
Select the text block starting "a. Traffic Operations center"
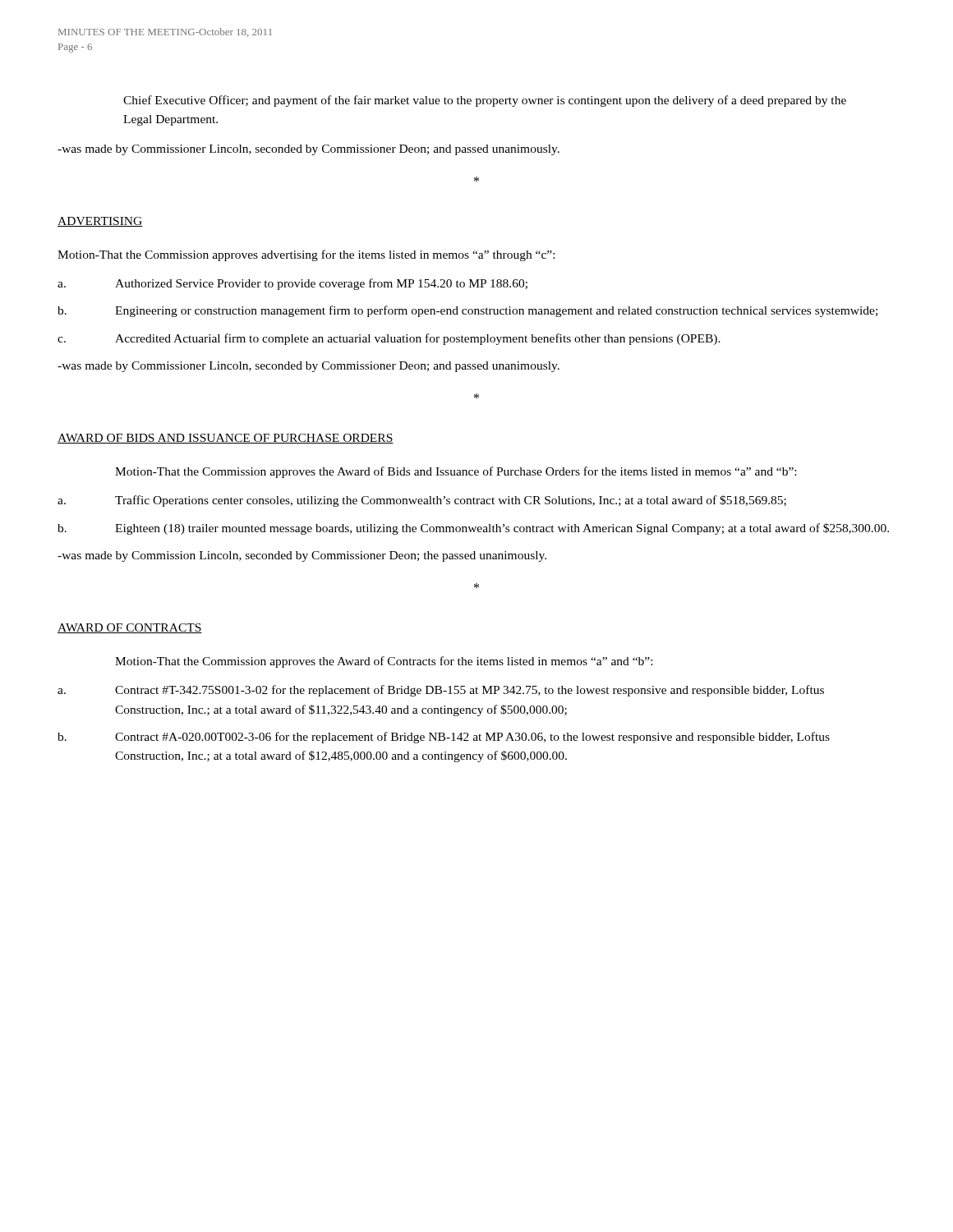click(x=476, y=500)
